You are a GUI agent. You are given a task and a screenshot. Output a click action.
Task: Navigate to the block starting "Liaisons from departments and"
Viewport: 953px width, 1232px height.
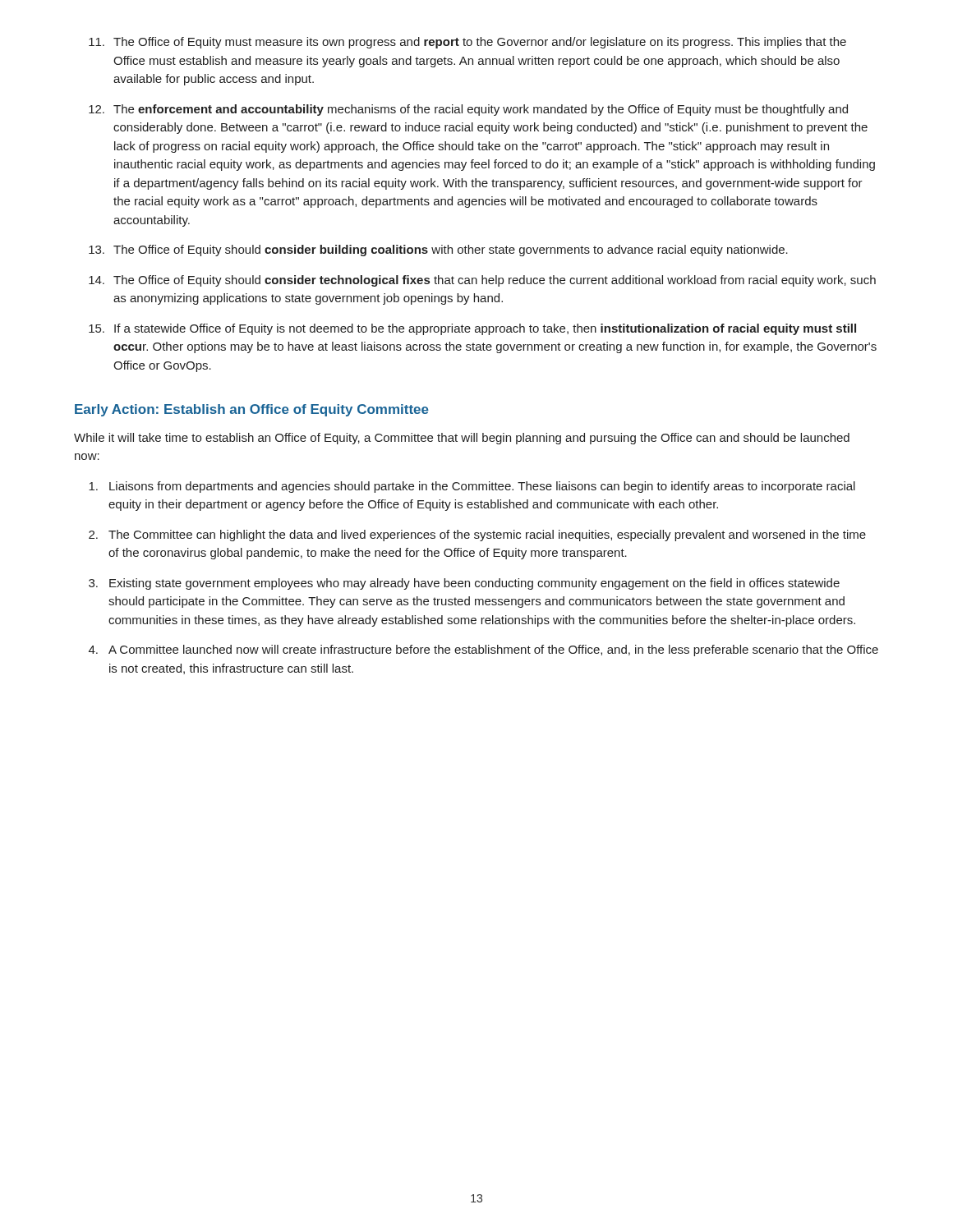476,495
